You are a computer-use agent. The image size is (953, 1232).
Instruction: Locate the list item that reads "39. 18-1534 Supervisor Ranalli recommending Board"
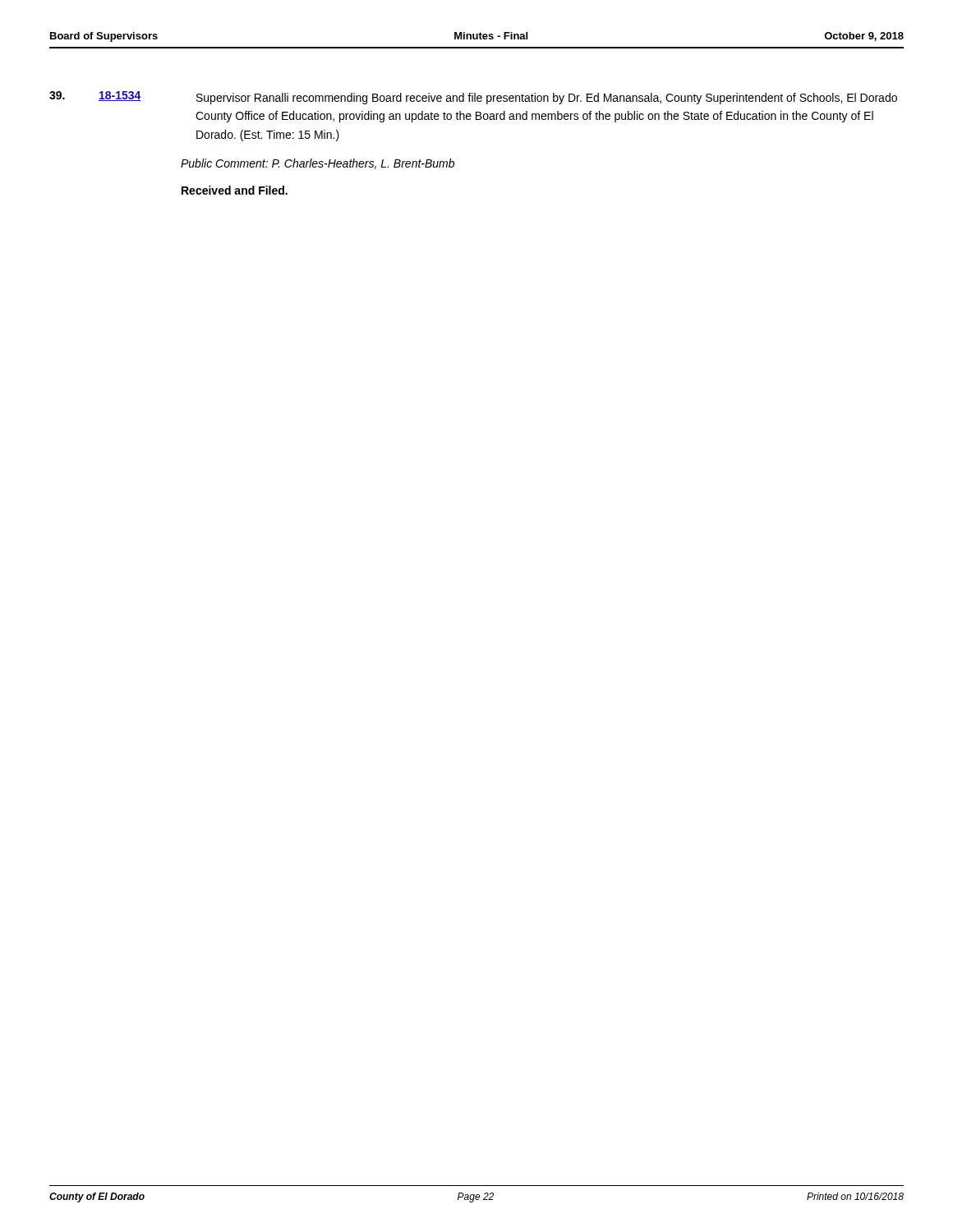476,116
